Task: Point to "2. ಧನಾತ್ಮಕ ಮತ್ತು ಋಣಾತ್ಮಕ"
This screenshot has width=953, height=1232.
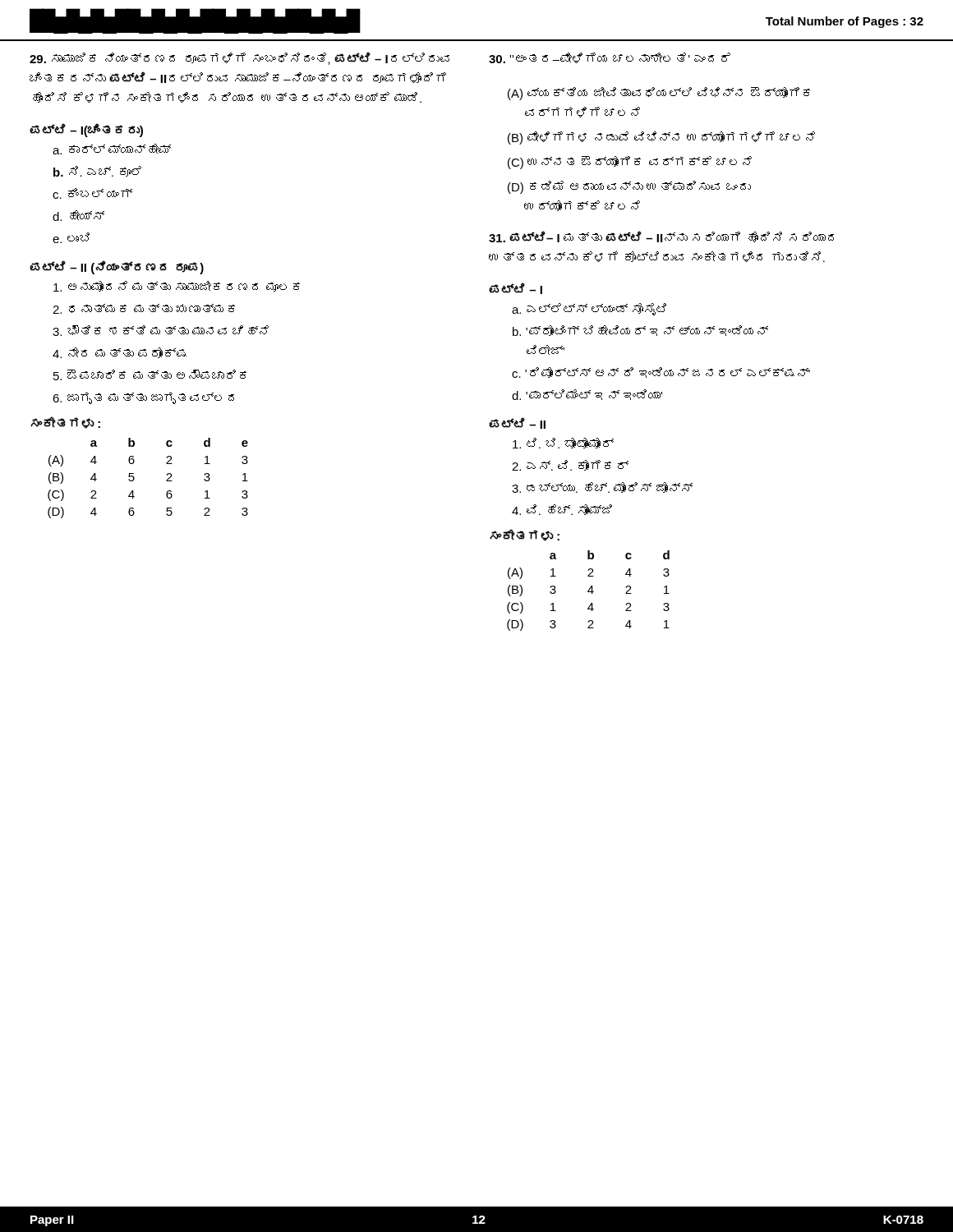Action: coord(146,309)
